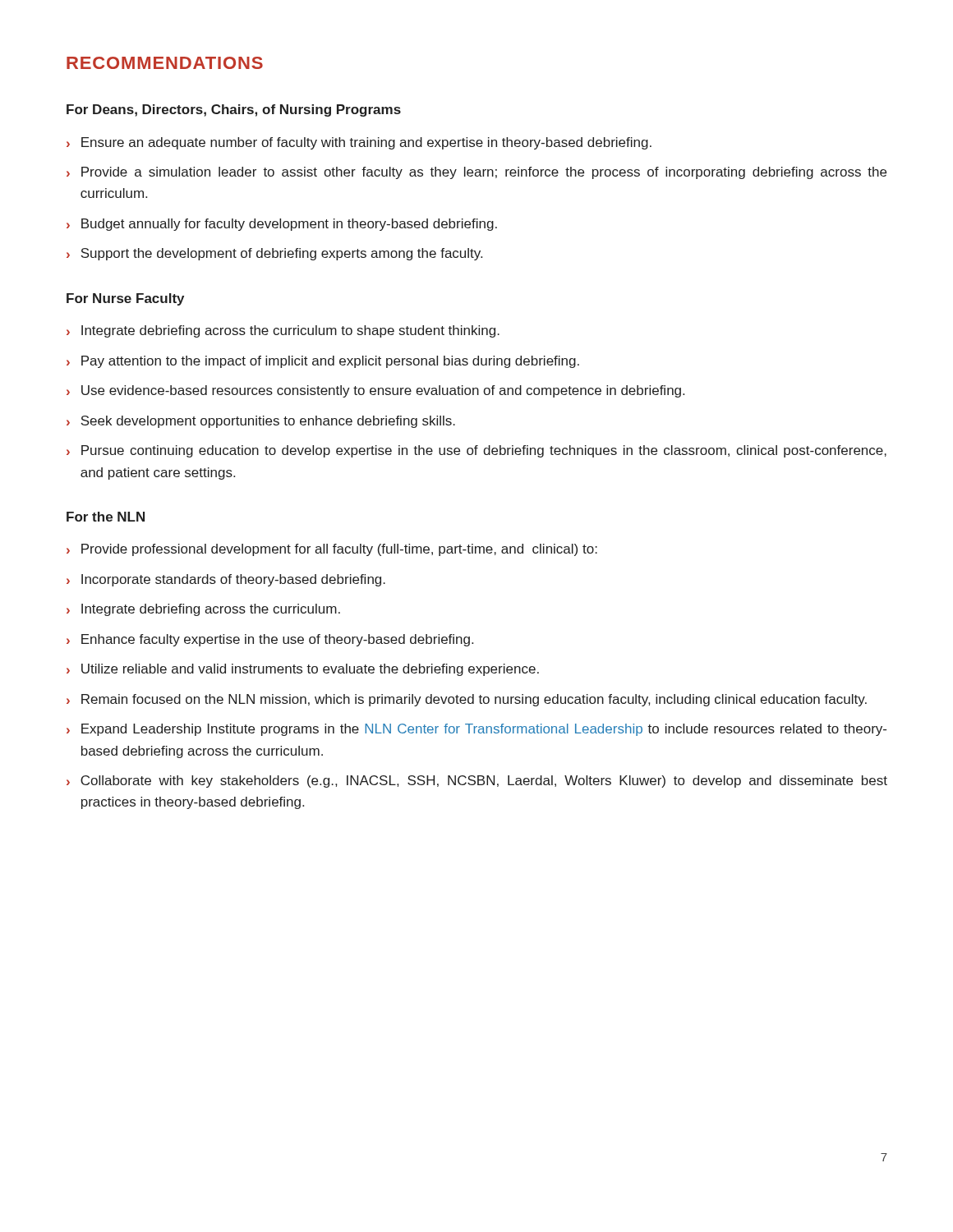Select the block starting "› Incorporate standards of theory-based debriefing."
Screen dimensions: 1232x953
click(226, 580)
